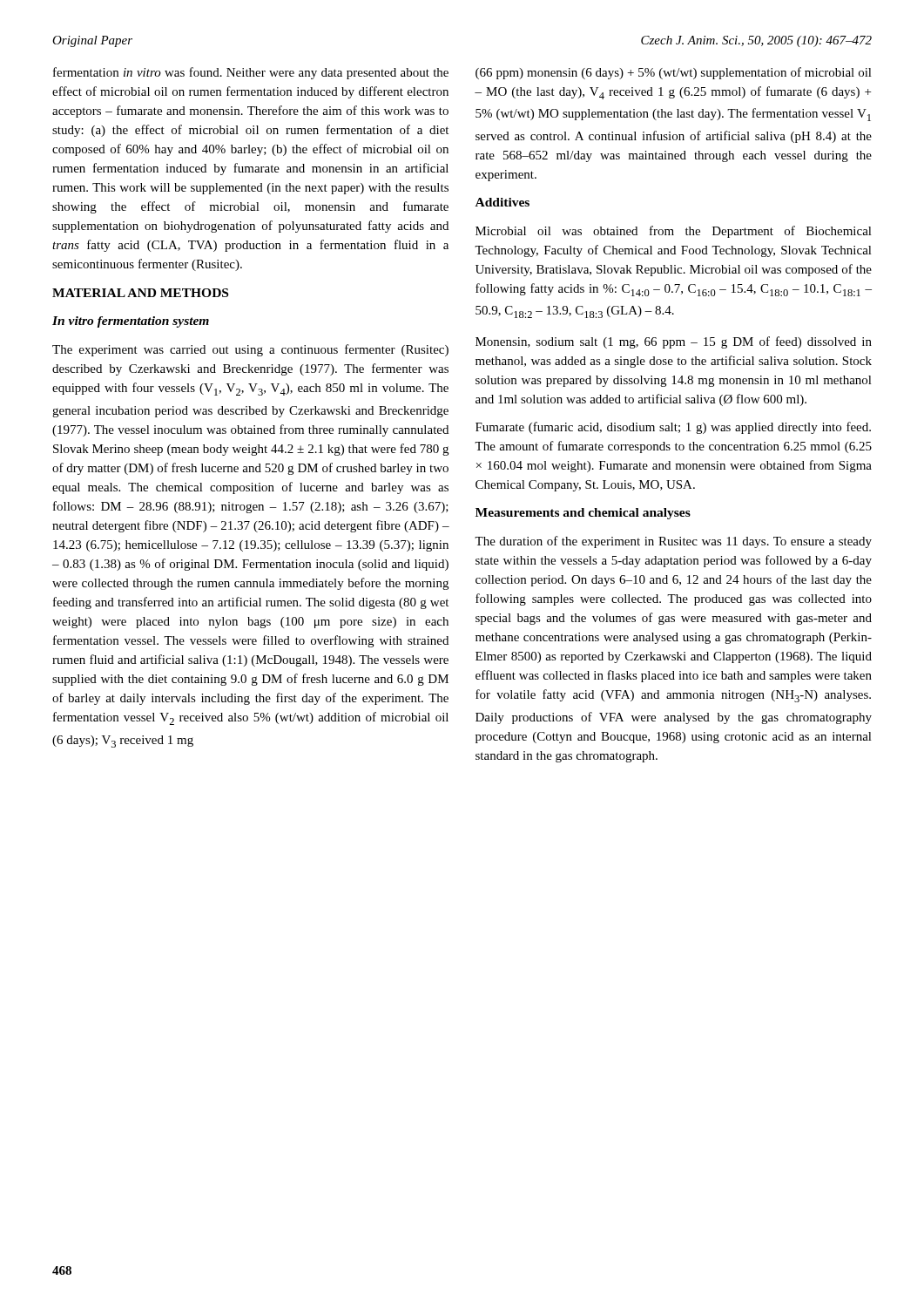Find the element starting "Measurements and chemical analyses"
Viewport: 924px width, 1307px height.
point(673,513)
